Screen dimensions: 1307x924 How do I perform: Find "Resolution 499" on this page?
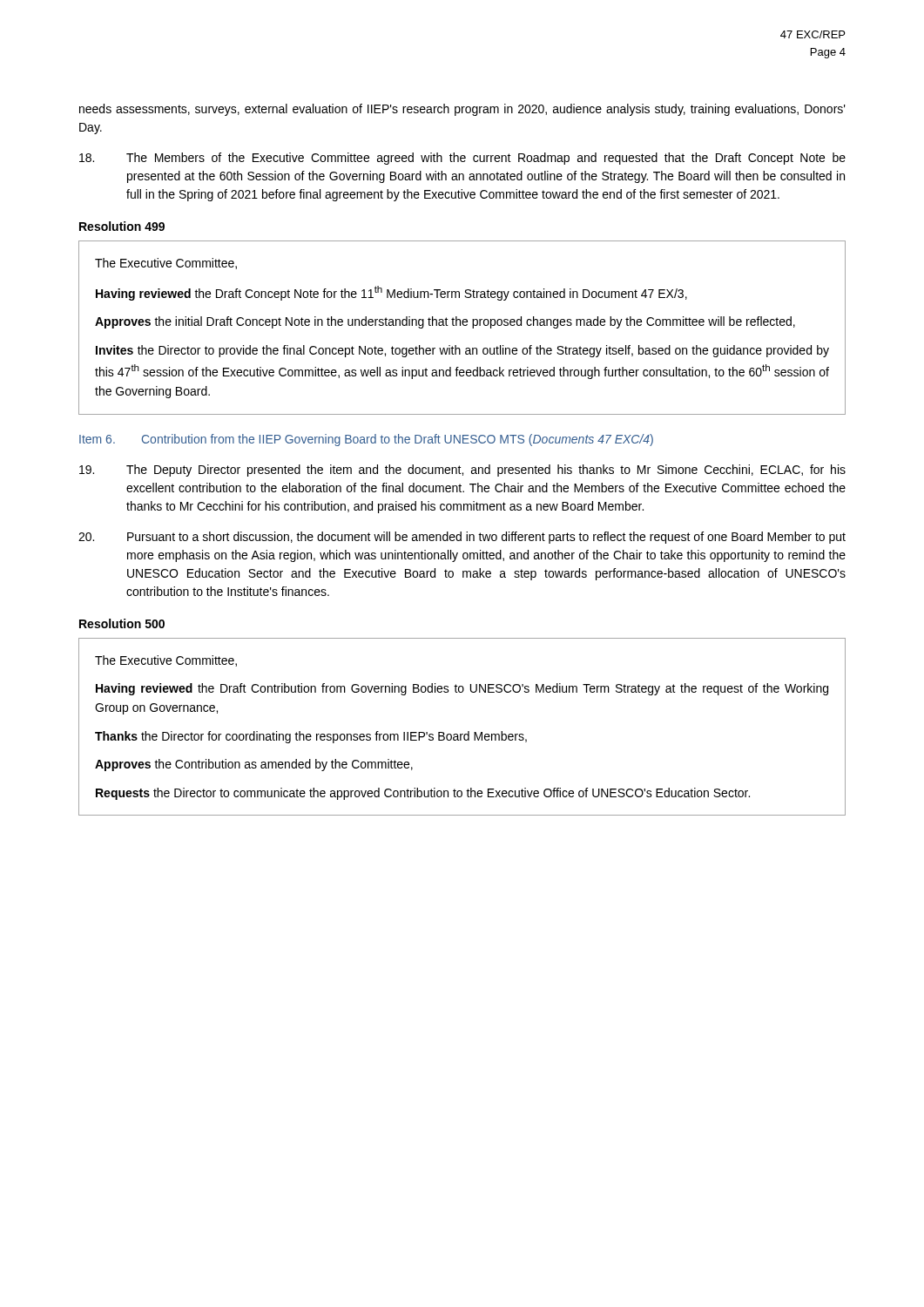pos(122,227)
